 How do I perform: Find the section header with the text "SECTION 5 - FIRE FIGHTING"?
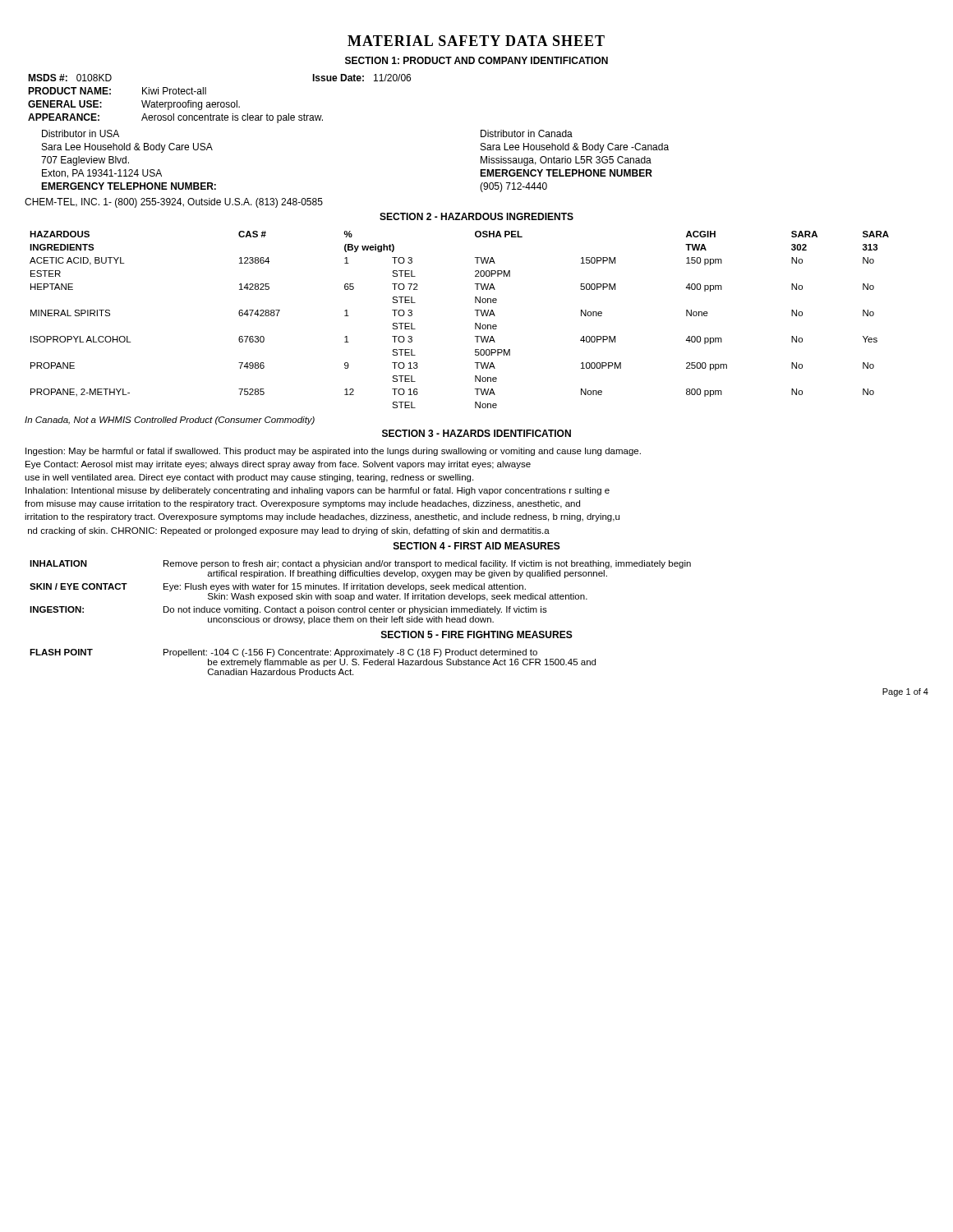click(476, 635)
